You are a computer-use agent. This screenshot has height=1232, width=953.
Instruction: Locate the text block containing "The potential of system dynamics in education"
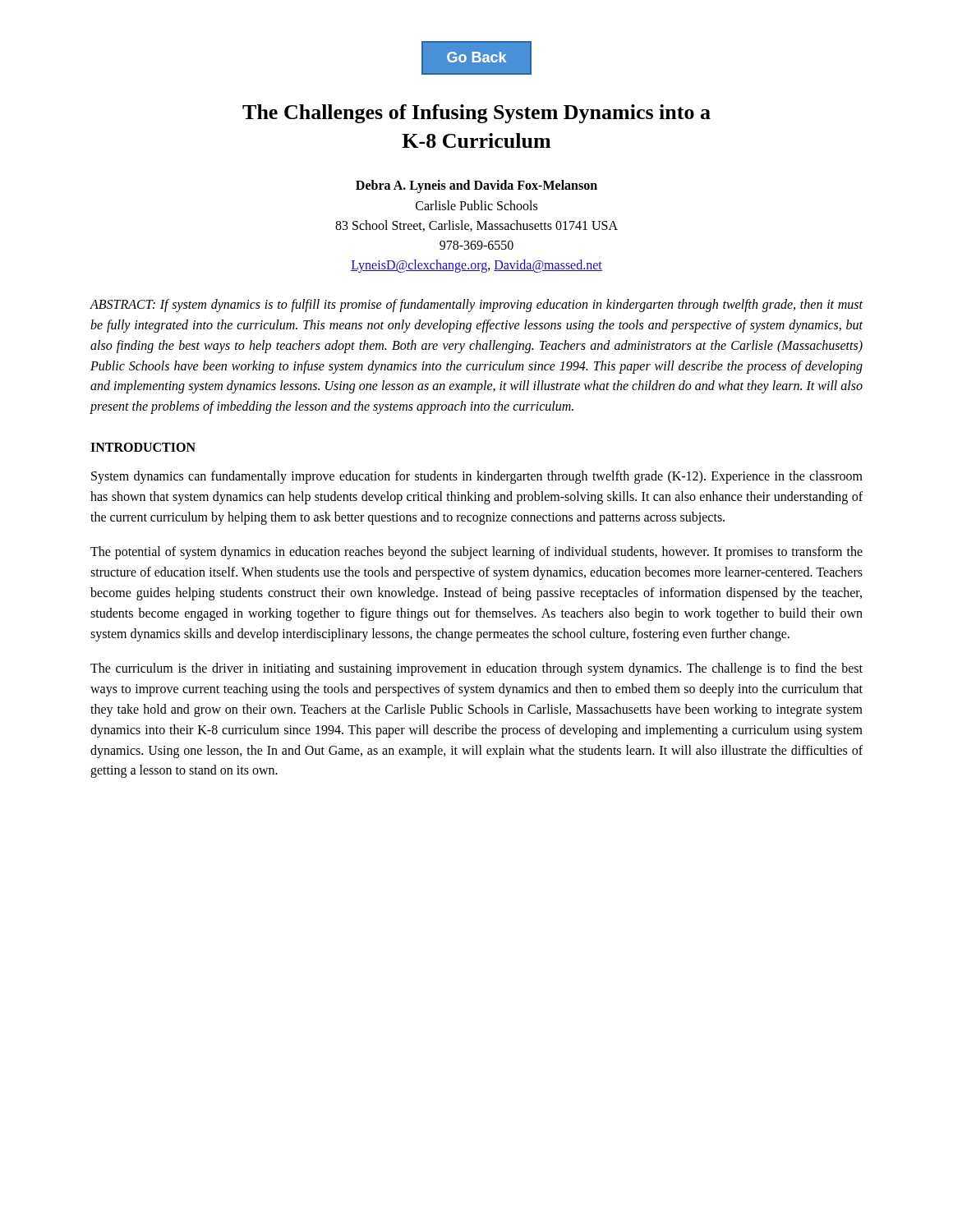(x=476, y=593)
